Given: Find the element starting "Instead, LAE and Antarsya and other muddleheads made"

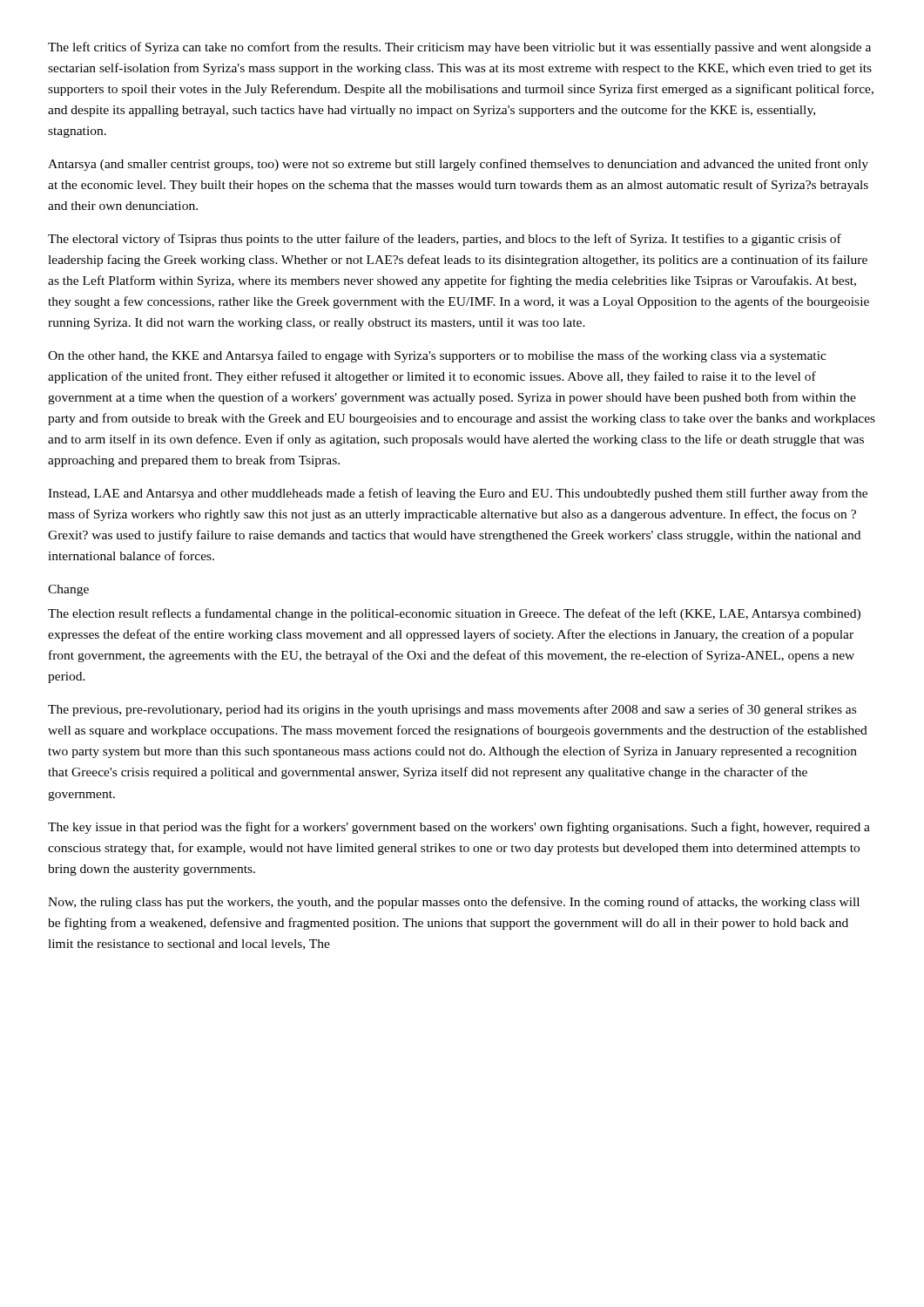Looking at the screenshot, I should click(x=458, y=524).
